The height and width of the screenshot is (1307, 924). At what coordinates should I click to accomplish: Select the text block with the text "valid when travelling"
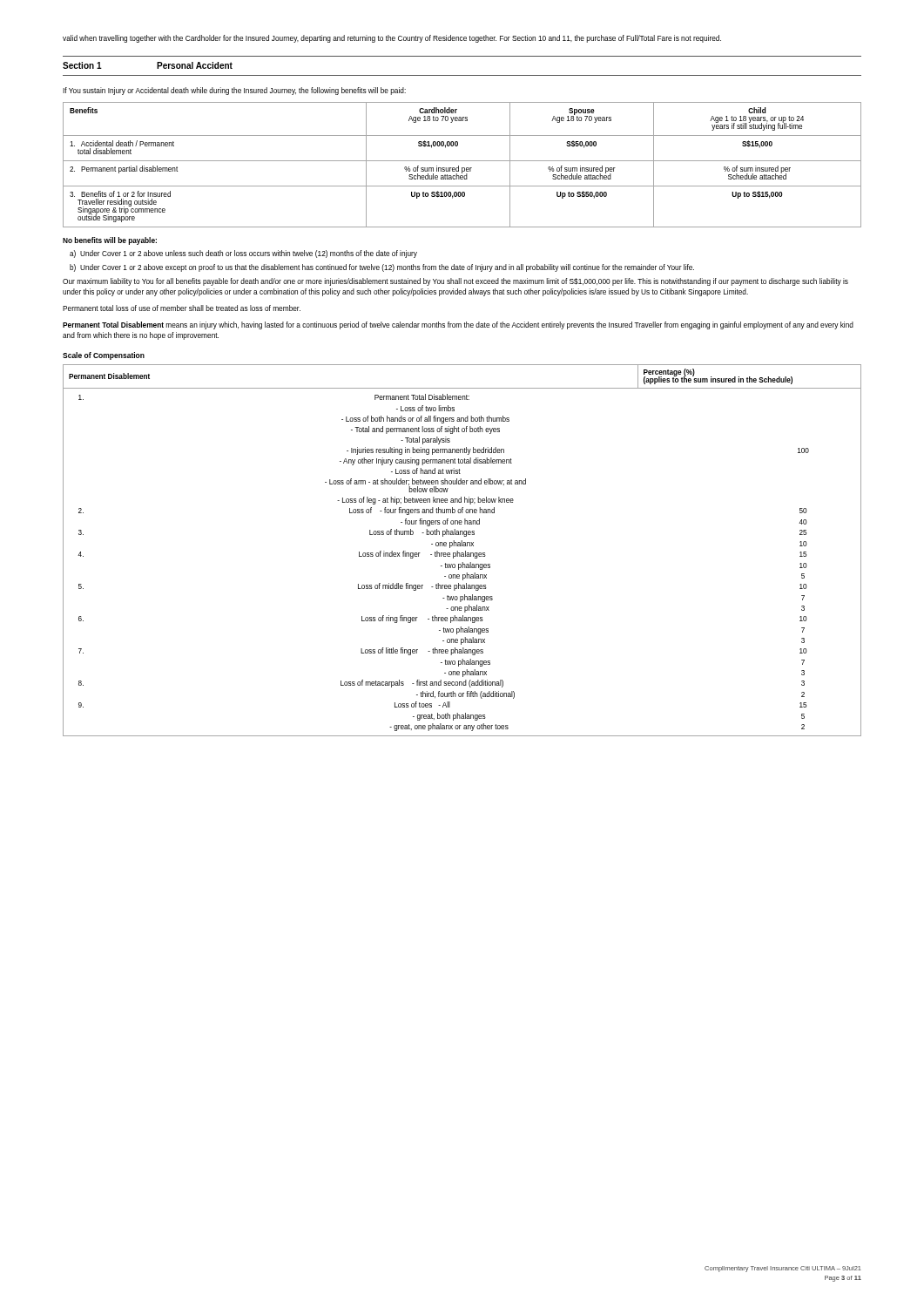point(392,38)
